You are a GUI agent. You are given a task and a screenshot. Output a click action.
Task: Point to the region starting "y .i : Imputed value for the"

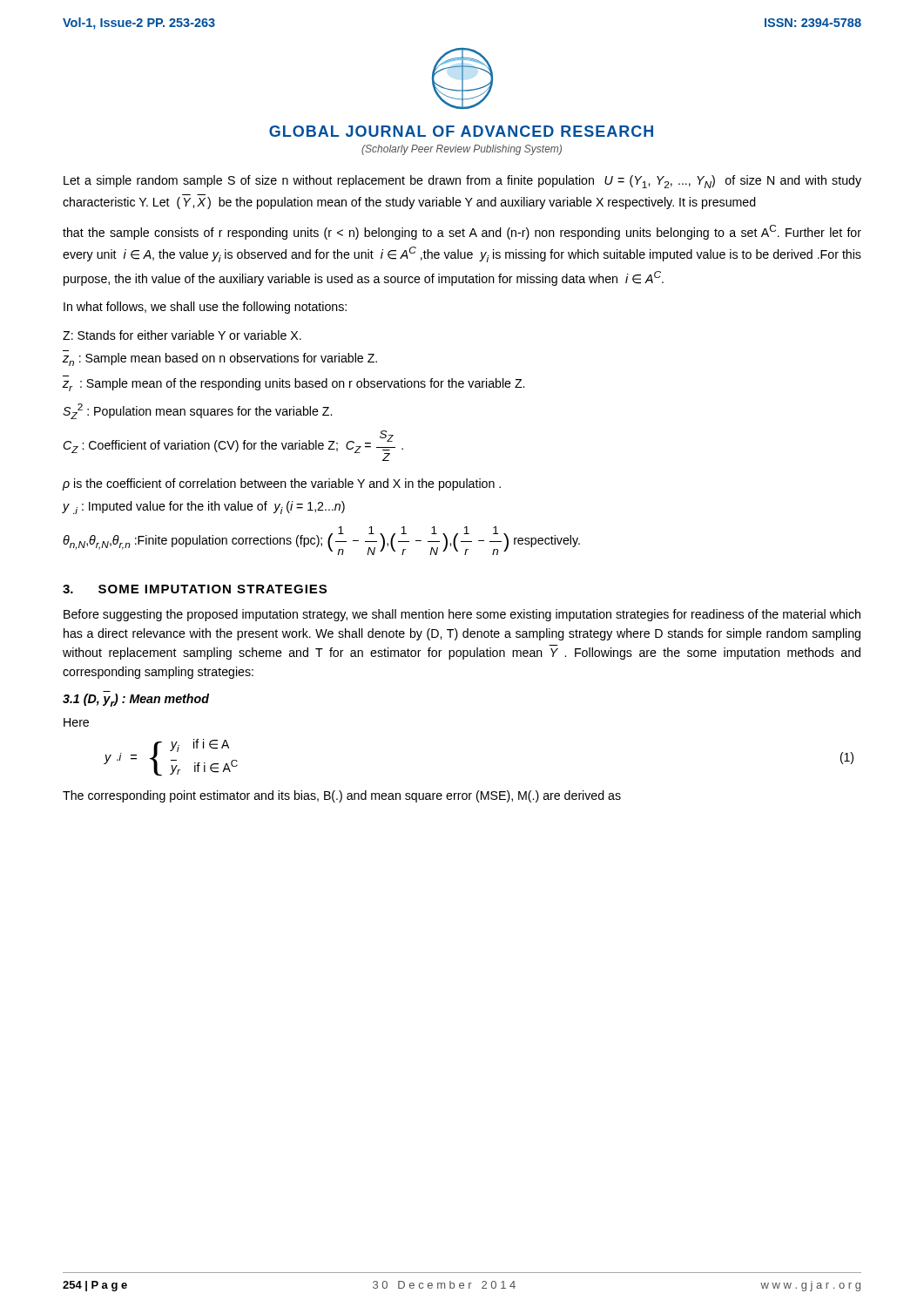point(204,508)
